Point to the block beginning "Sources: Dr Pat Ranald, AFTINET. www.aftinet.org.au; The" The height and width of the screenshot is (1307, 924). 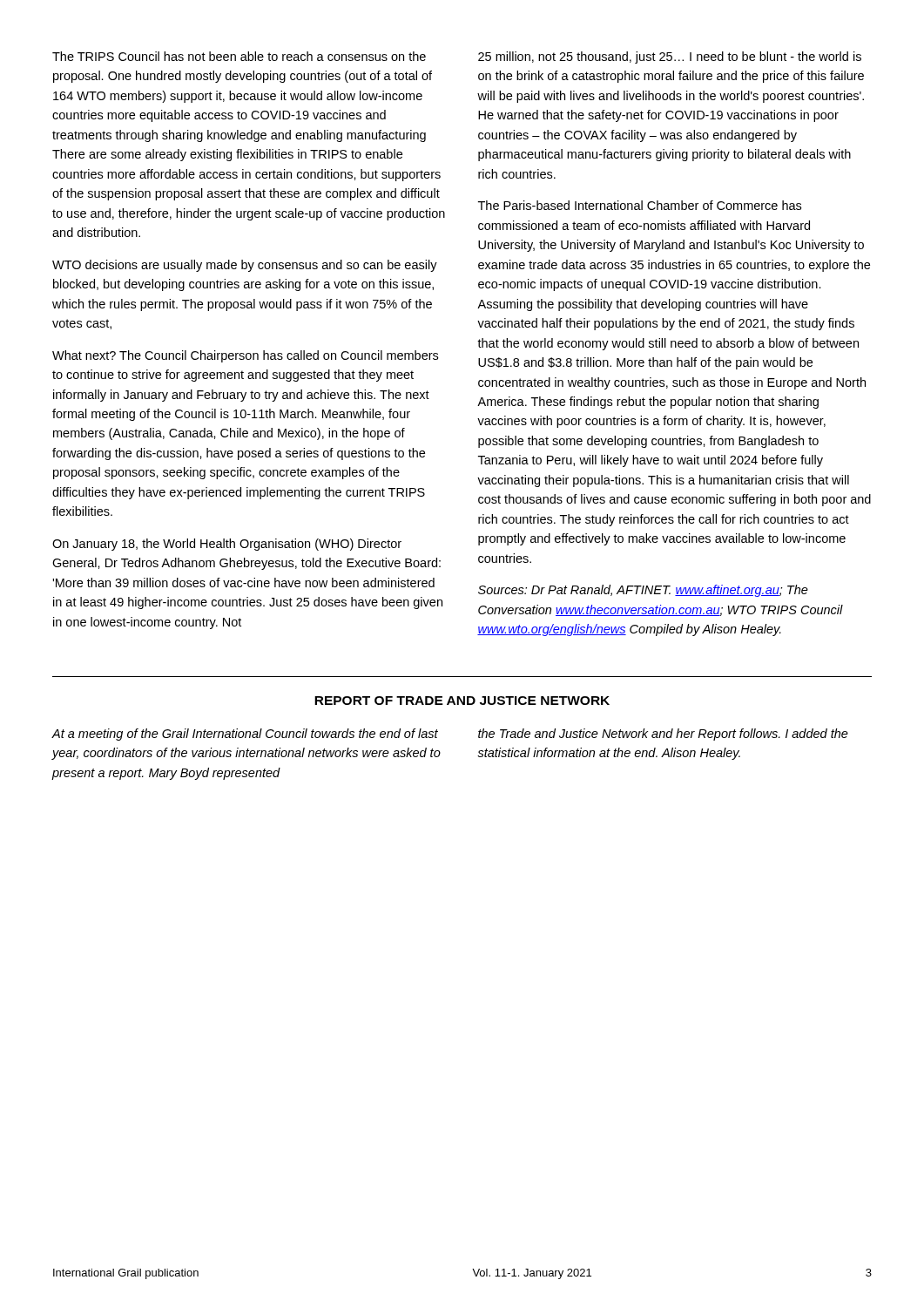point(675,610)
